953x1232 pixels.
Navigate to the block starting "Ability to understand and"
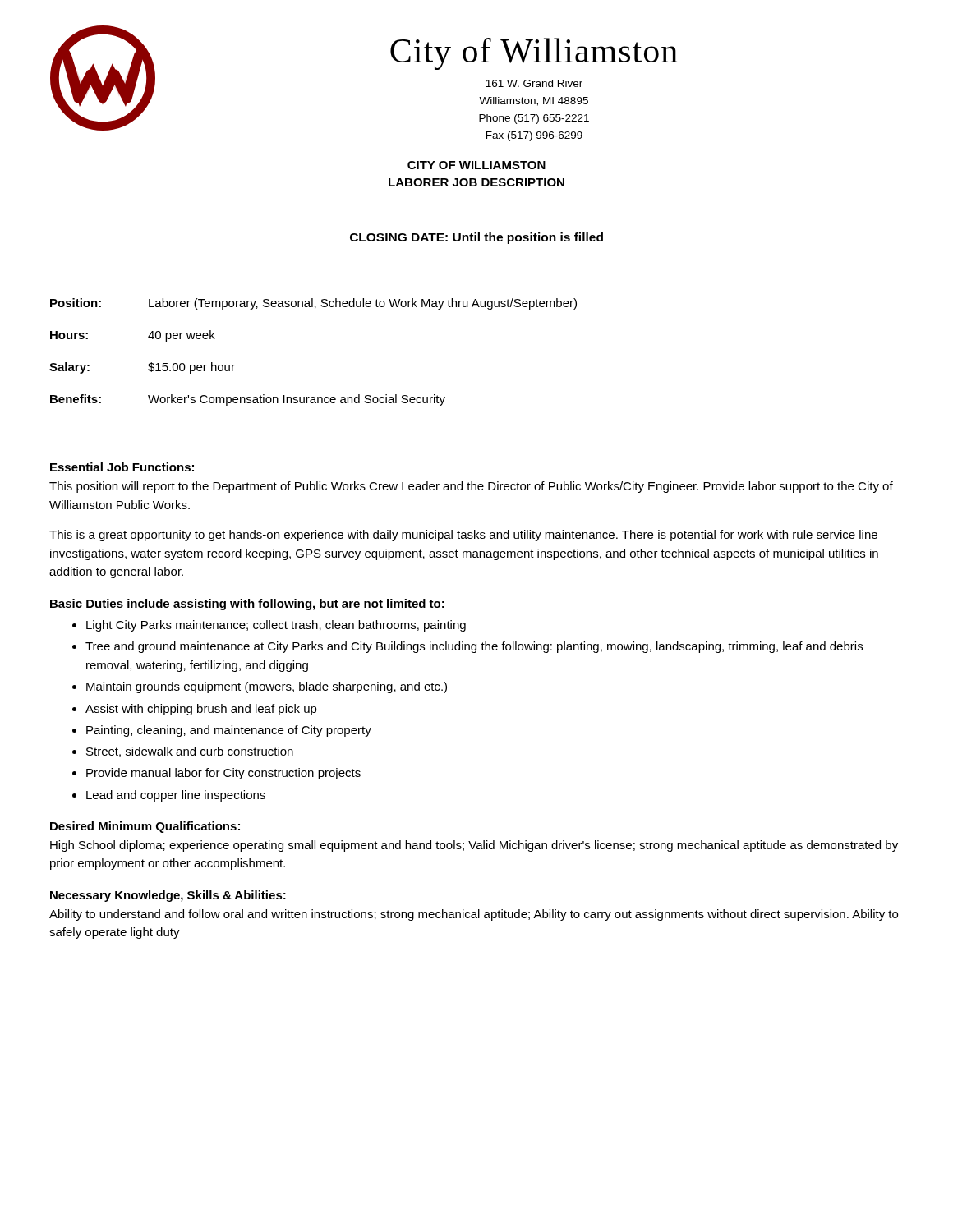474,923
